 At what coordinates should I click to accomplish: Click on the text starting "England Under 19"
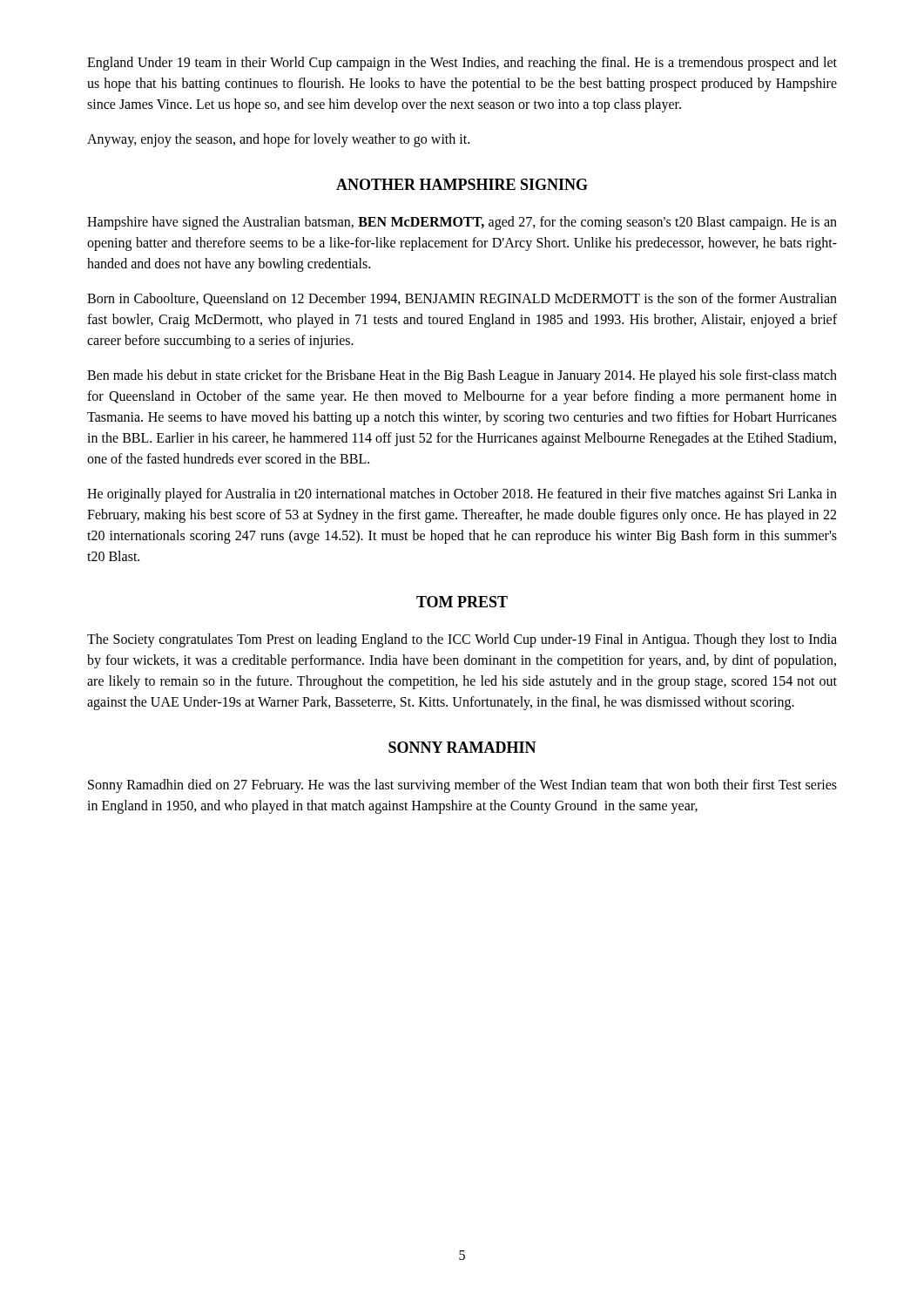click(x=462, y=83)
